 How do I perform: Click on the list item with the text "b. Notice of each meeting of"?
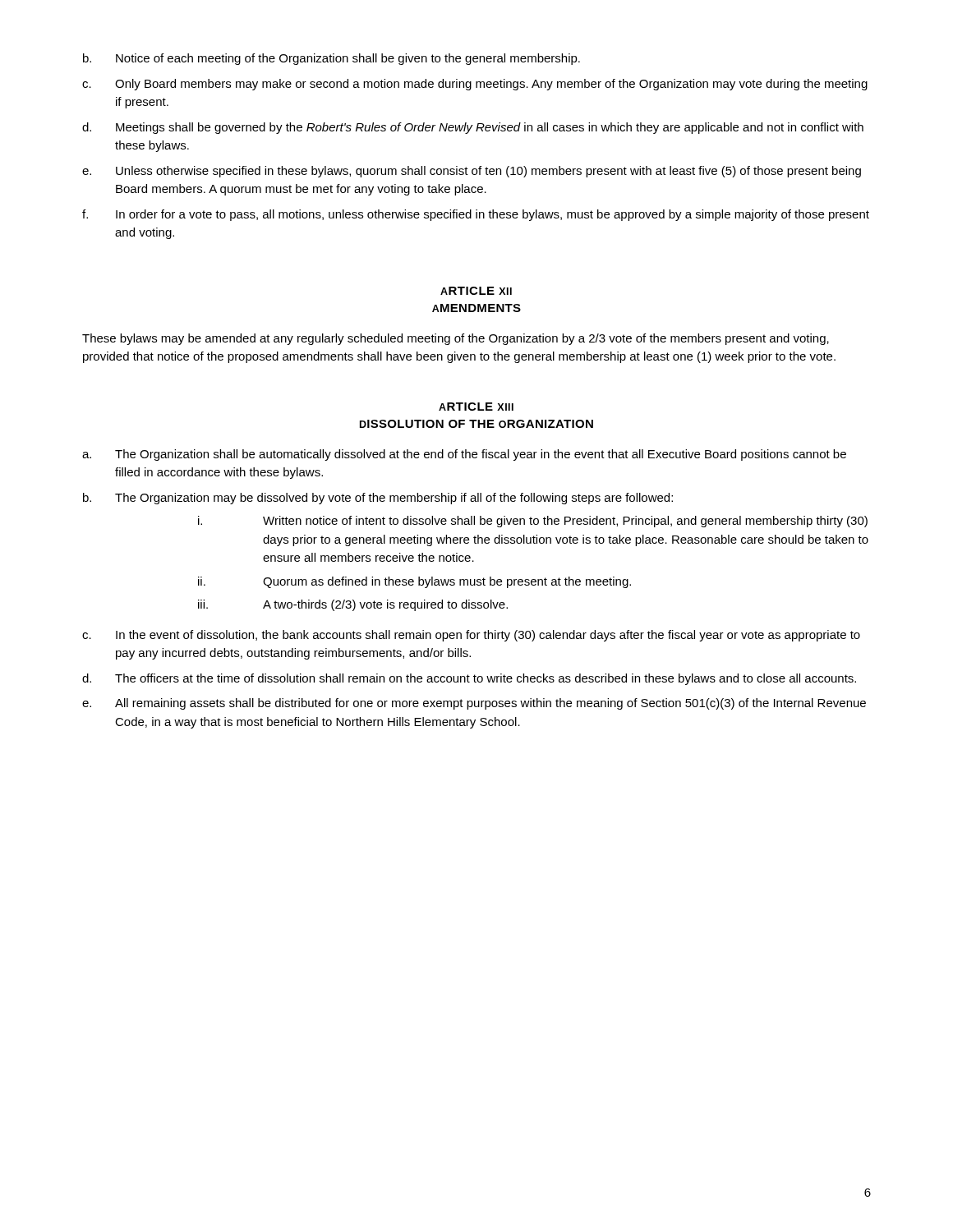point(476,59)
